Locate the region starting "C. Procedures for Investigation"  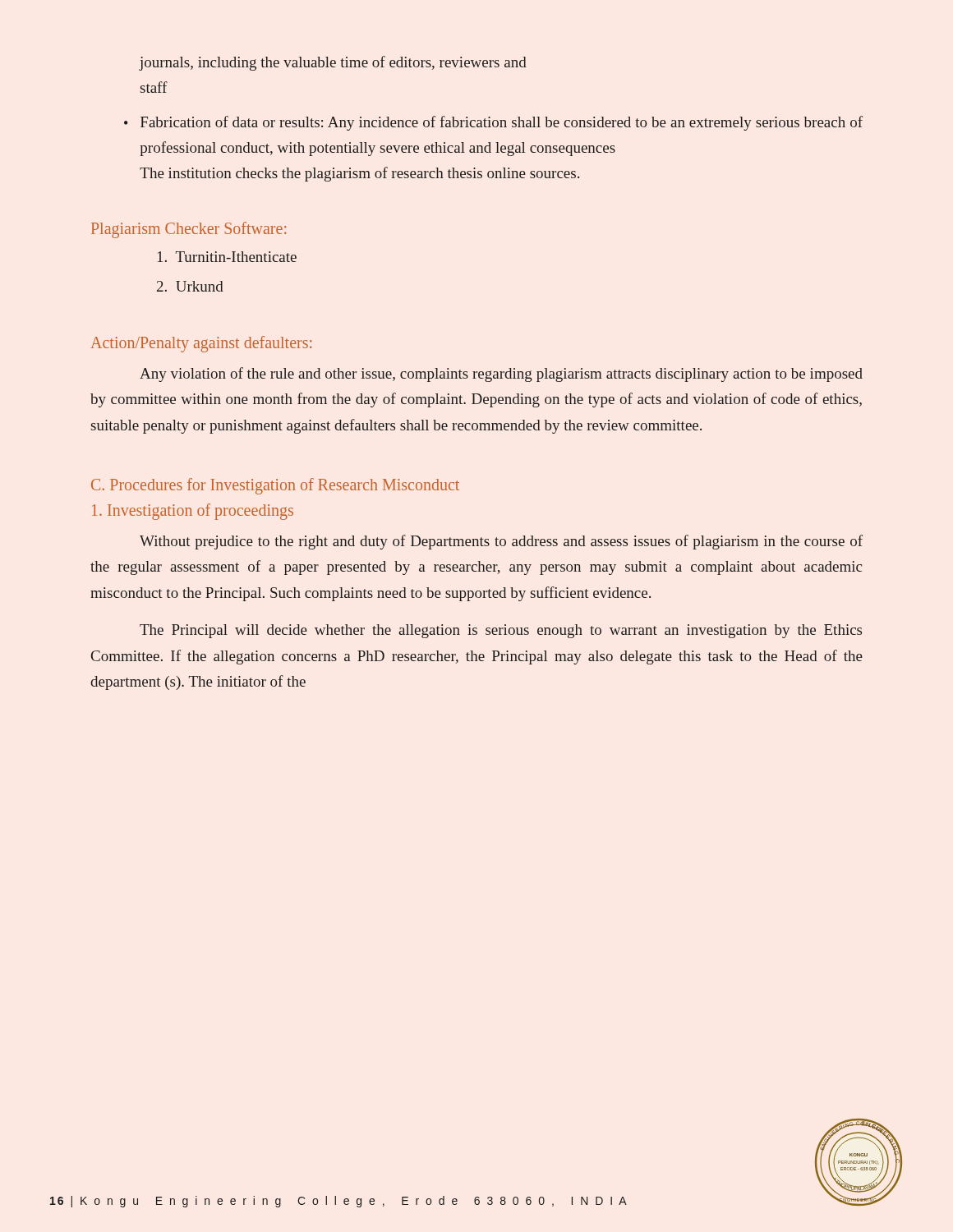point(275,485)
